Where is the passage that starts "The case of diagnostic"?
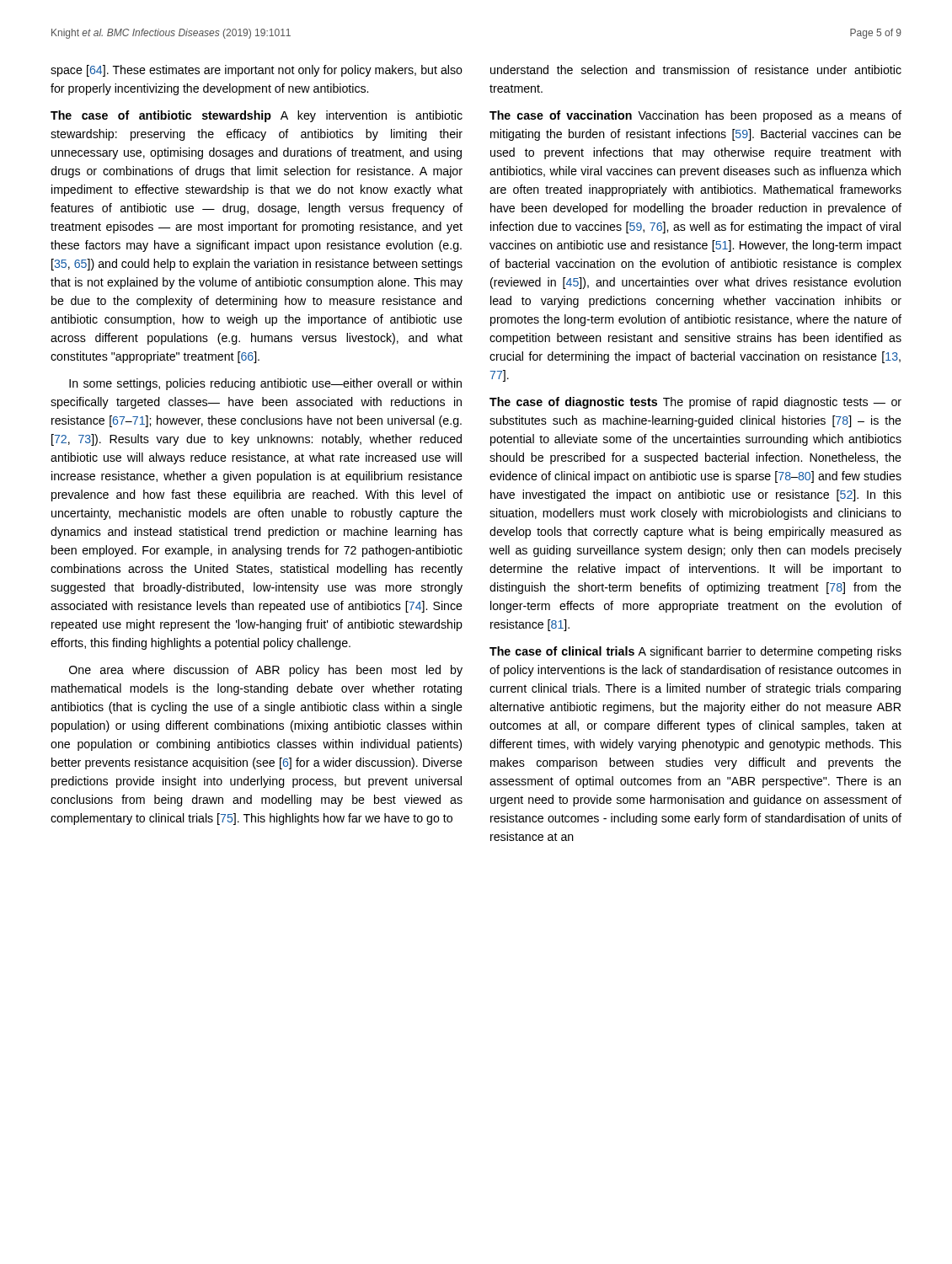This screenshot has height=1264, width=952. tap(695, 513)
